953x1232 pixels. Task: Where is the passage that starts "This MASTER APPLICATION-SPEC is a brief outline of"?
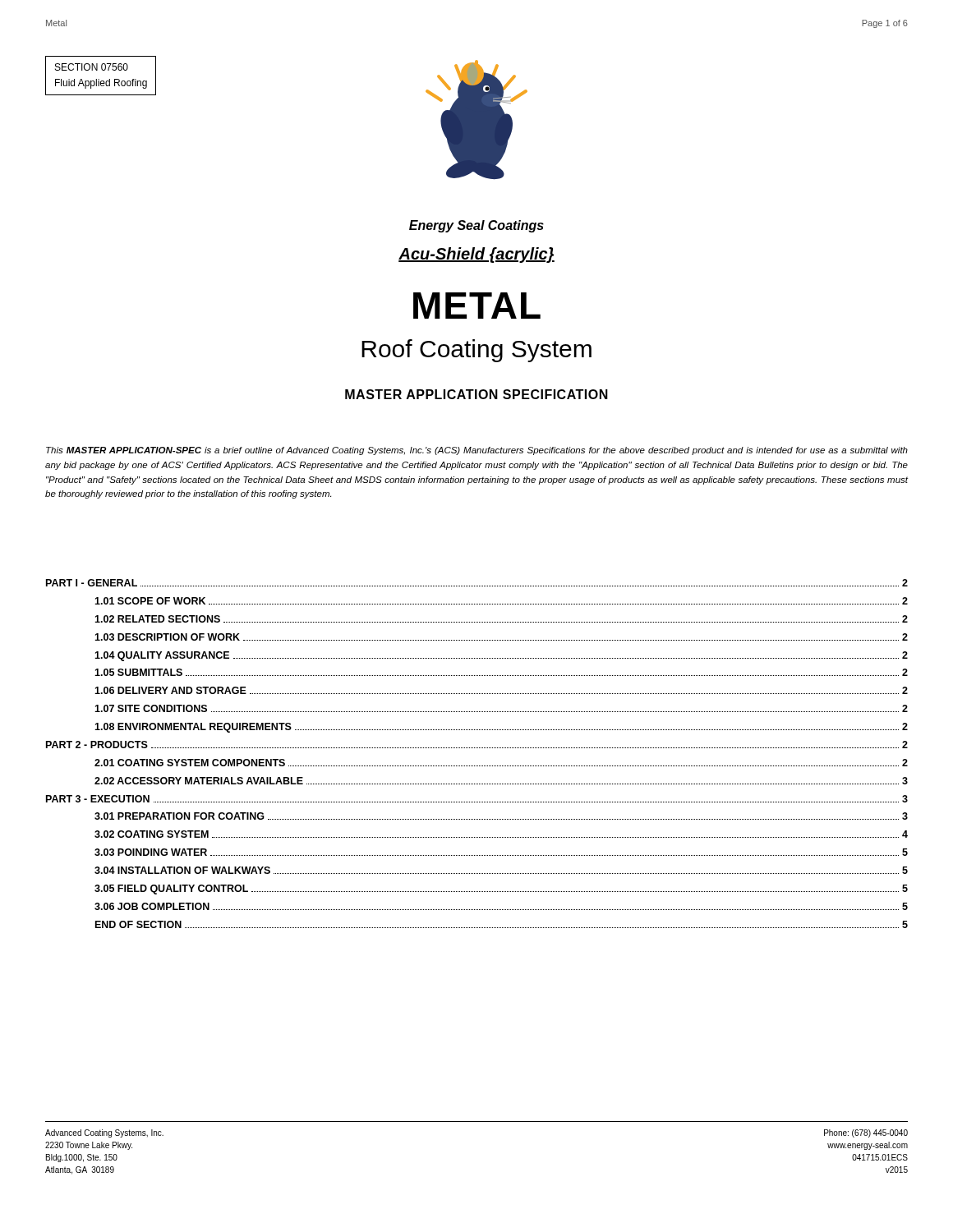click(x=476, y=472)
